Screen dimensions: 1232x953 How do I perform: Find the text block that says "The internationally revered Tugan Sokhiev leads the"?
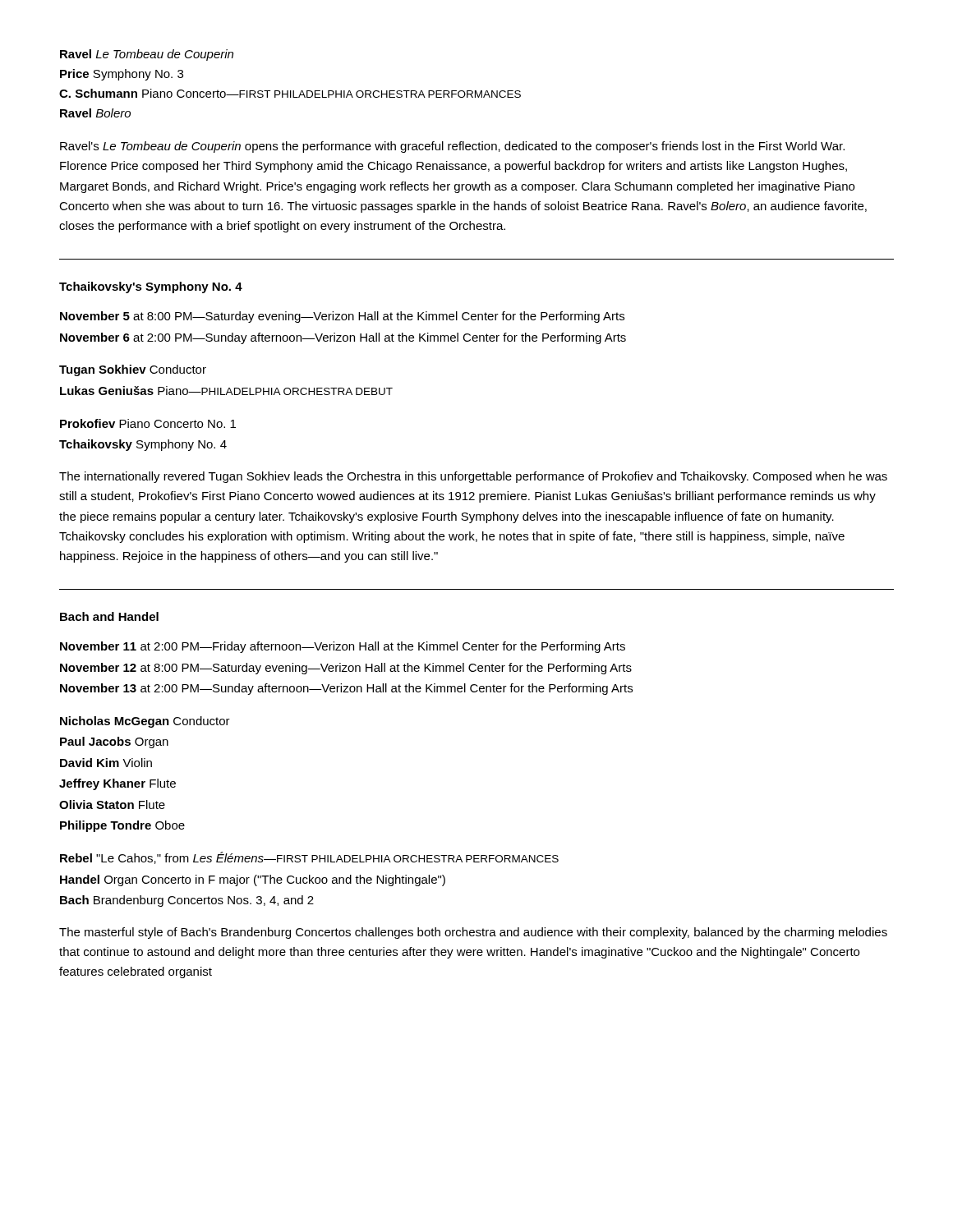pyautogui.click(x=473, y=516)
